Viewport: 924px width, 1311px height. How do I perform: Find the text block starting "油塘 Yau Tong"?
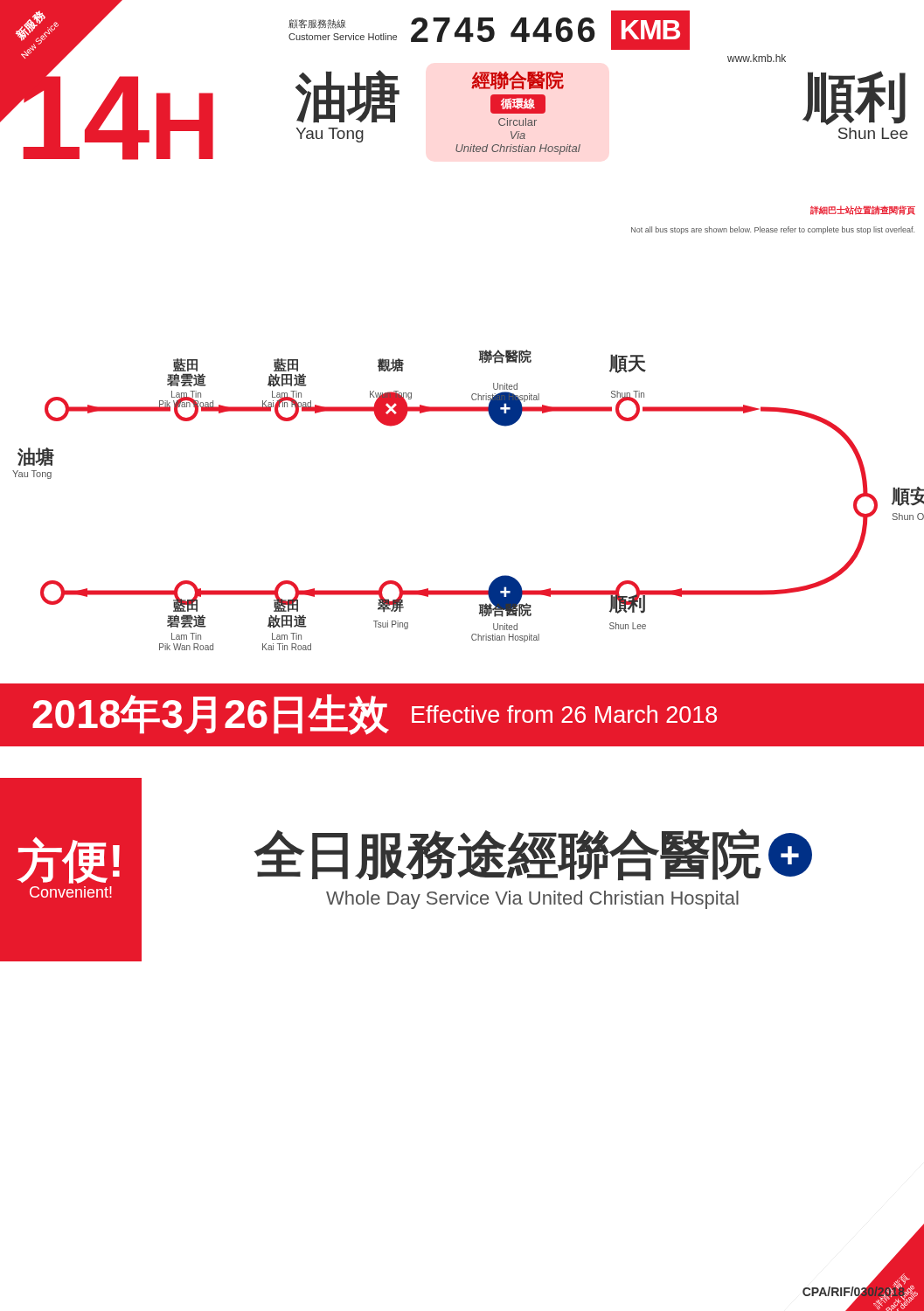point(348,108)
